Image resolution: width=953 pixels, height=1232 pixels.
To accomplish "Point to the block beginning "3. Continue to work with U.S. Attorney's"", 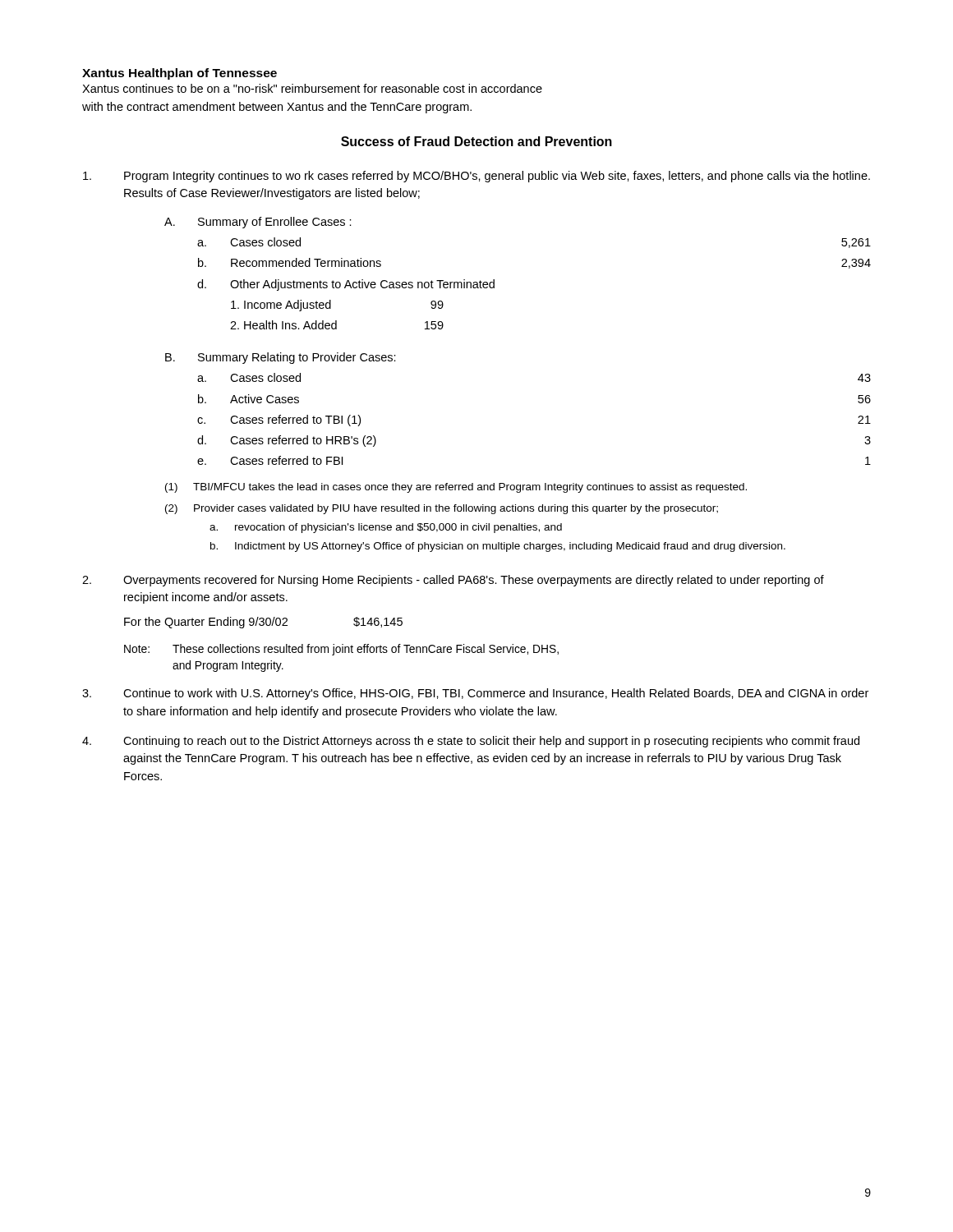I will 476,703.
